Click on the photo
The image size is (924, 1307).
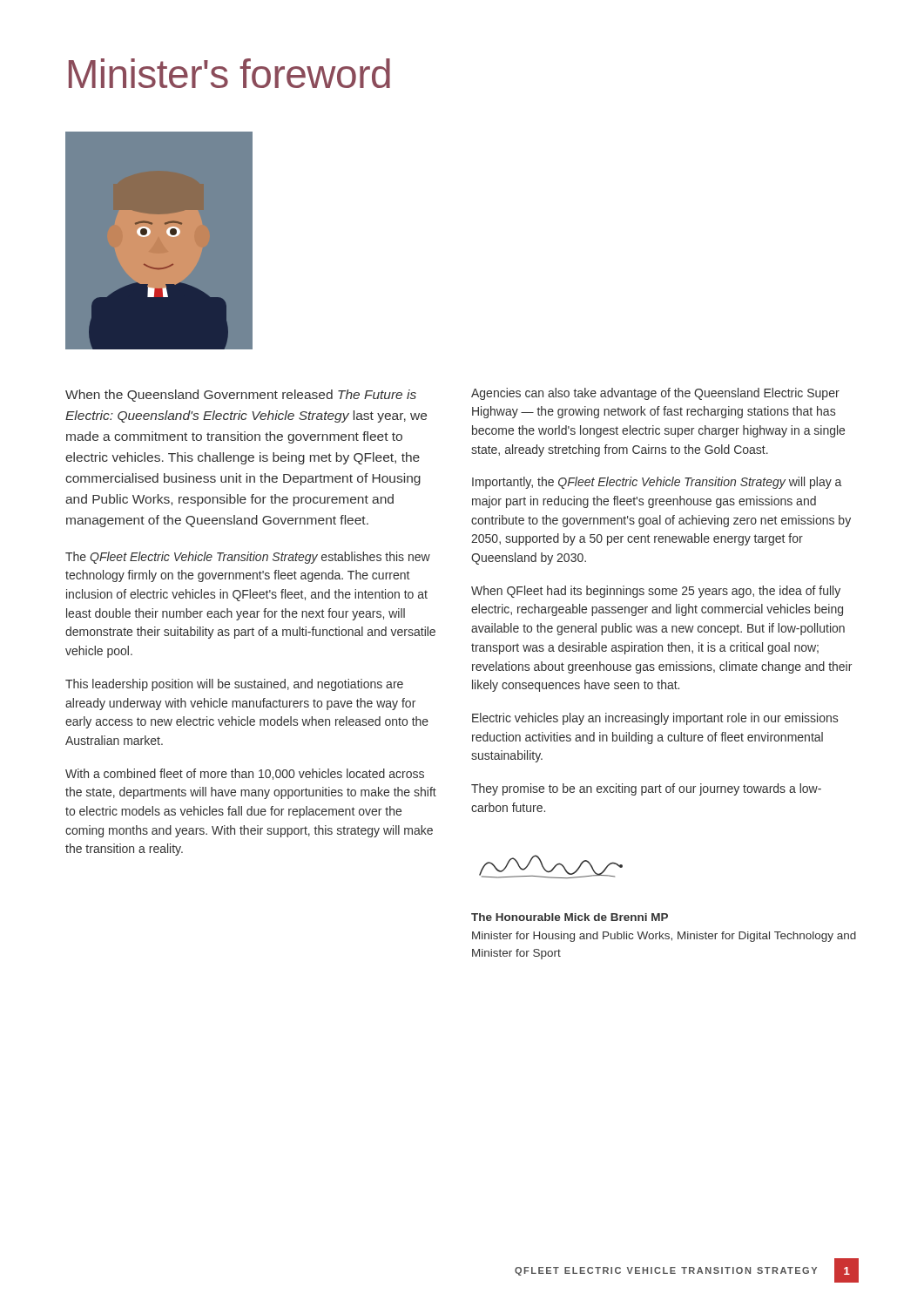tap(462, 242)
